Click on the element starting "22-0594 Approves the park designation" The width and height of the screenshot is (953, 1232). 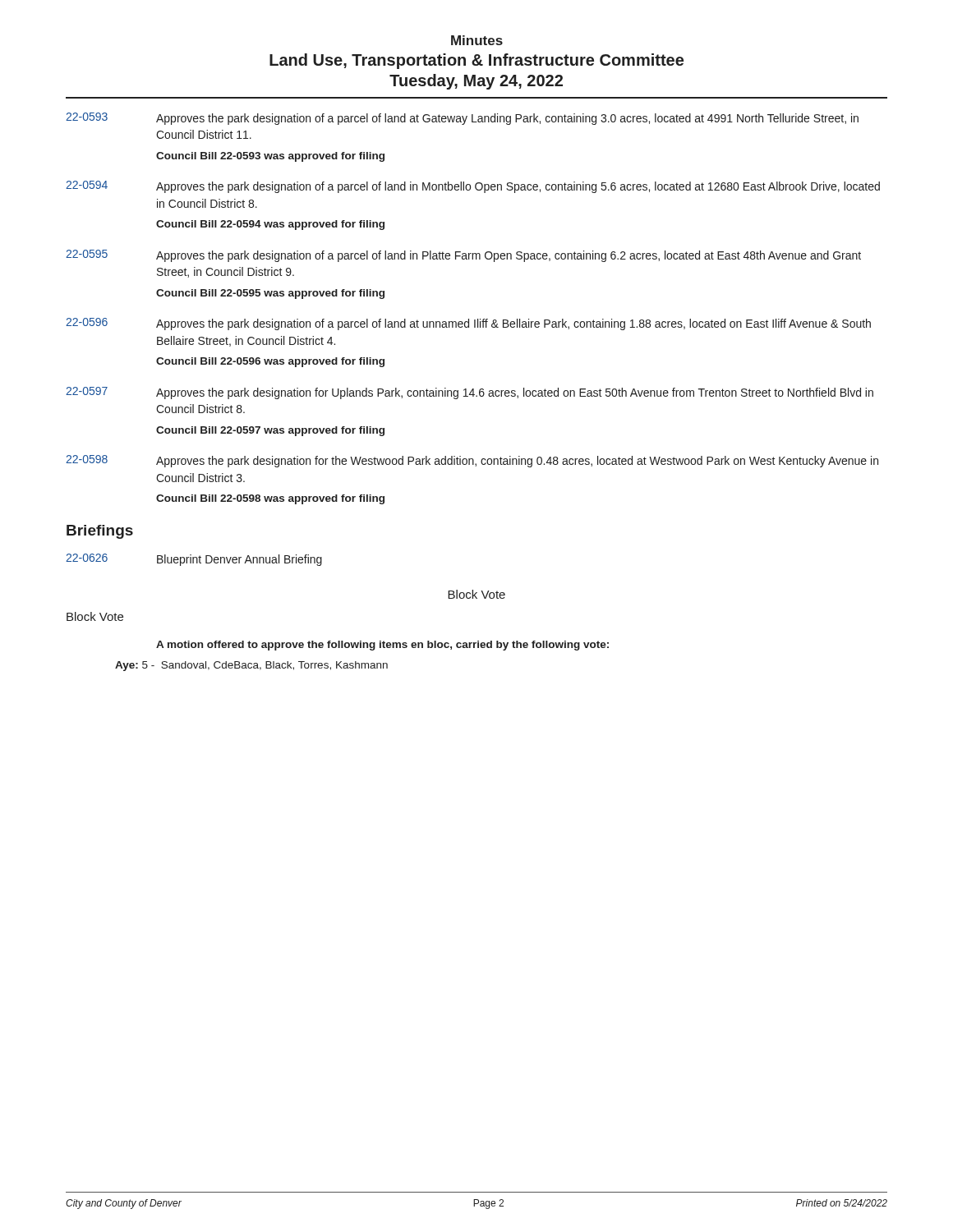point(473,187)
